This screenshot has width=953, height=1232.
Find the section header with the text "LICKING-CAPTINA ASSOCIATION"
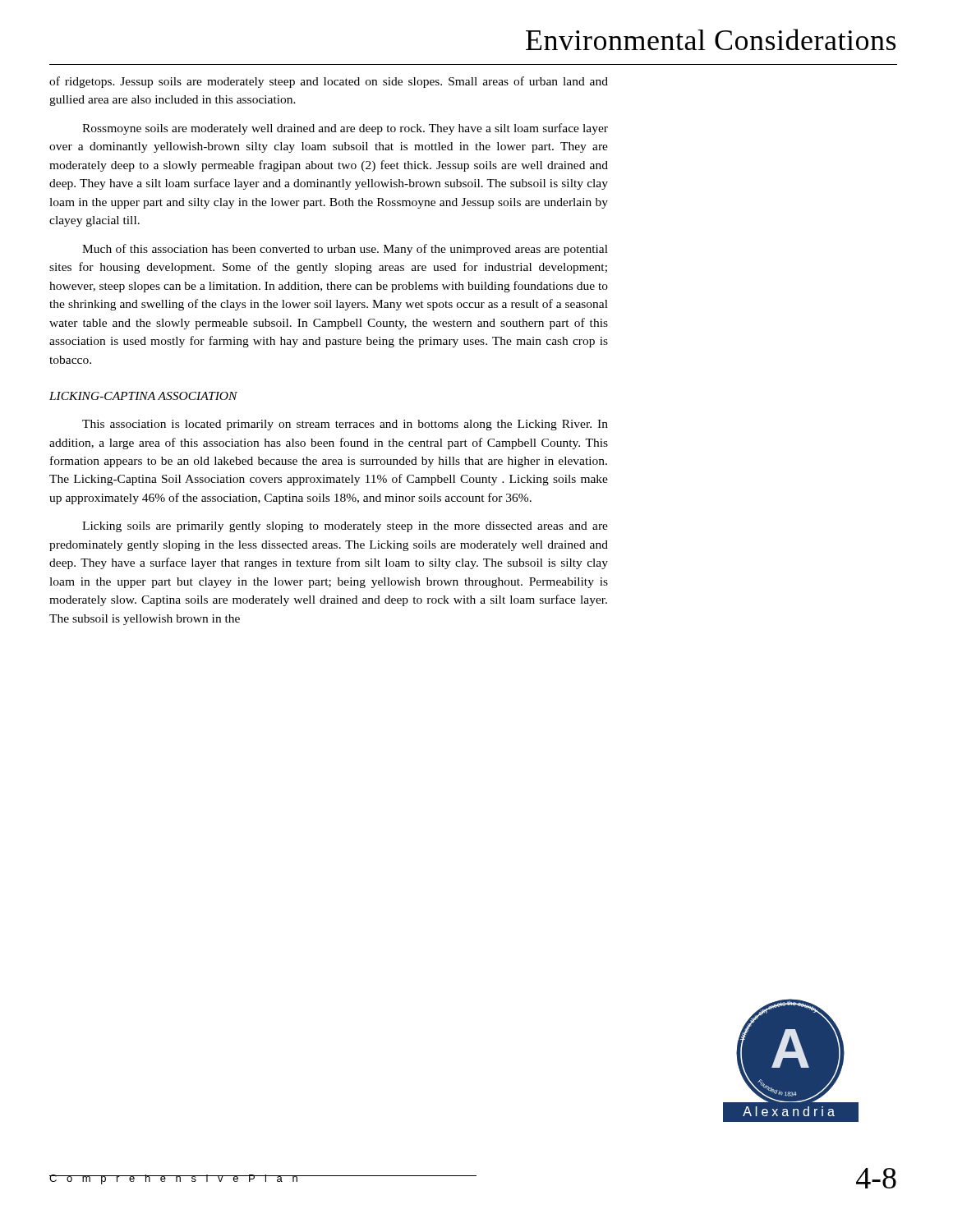point(143,396)
